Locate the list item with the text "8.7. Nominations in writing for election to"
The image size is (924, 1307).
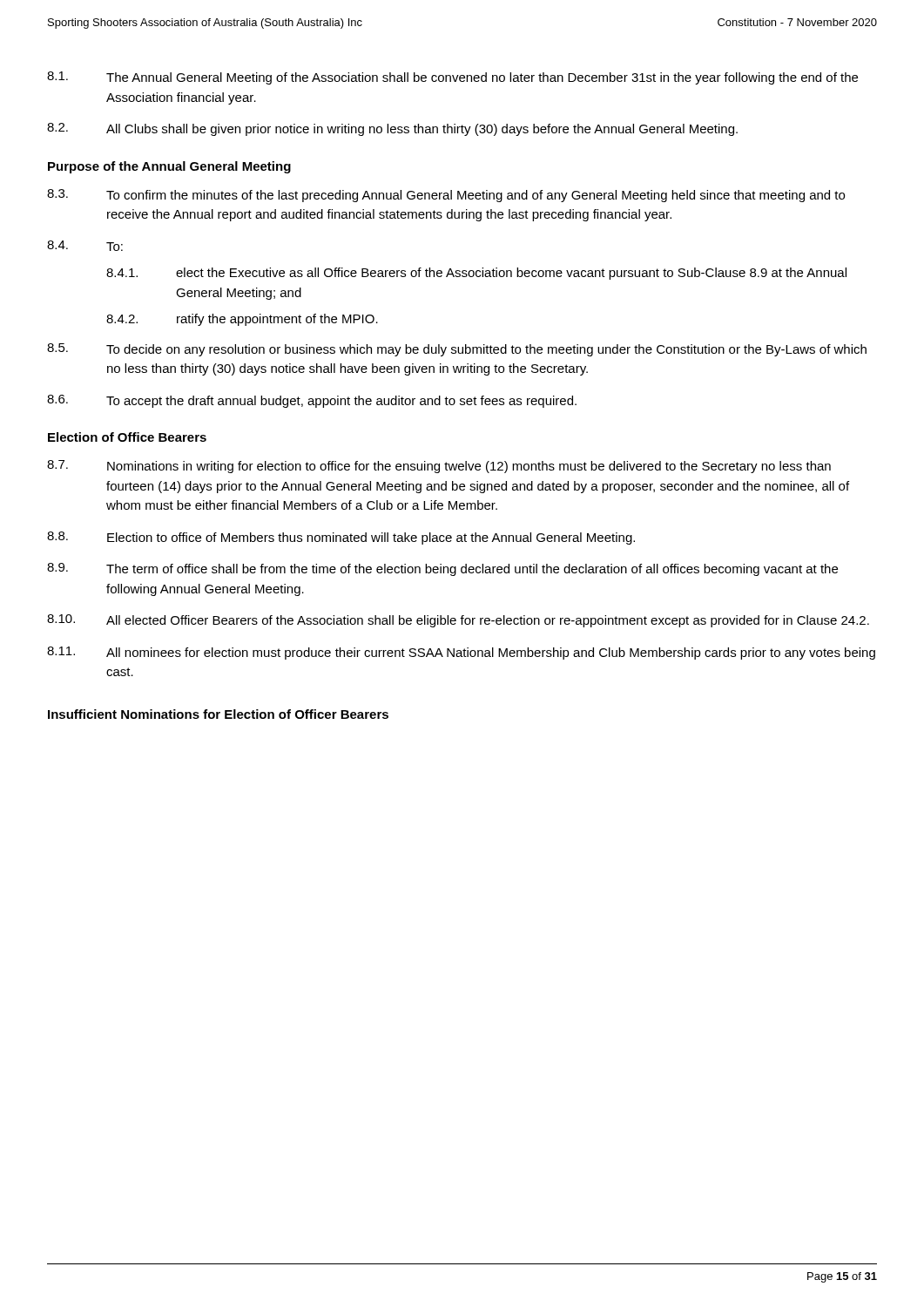pyautogui.click(x=462, y=486)
